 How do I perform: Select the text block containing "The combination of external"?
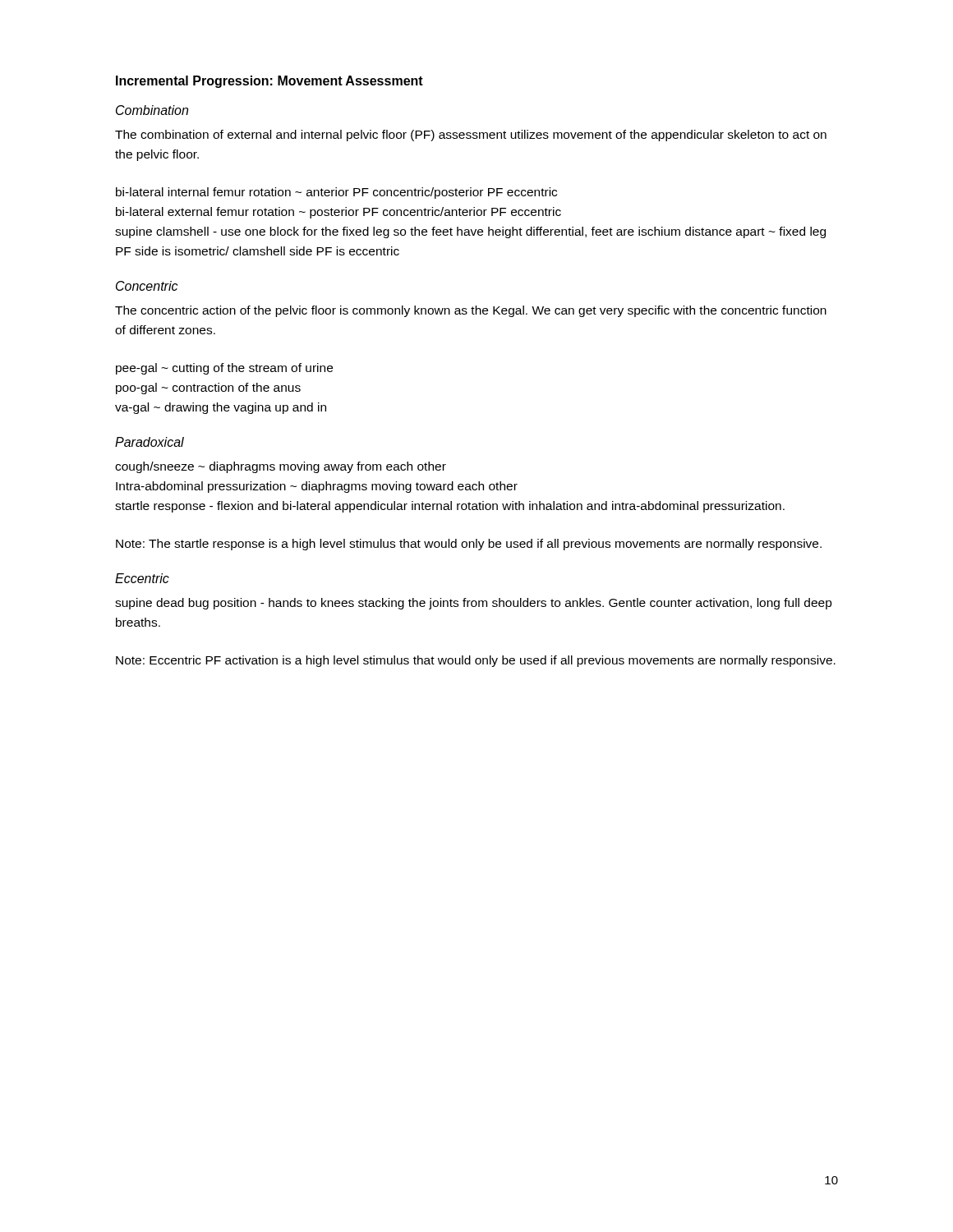pos(471,144)
